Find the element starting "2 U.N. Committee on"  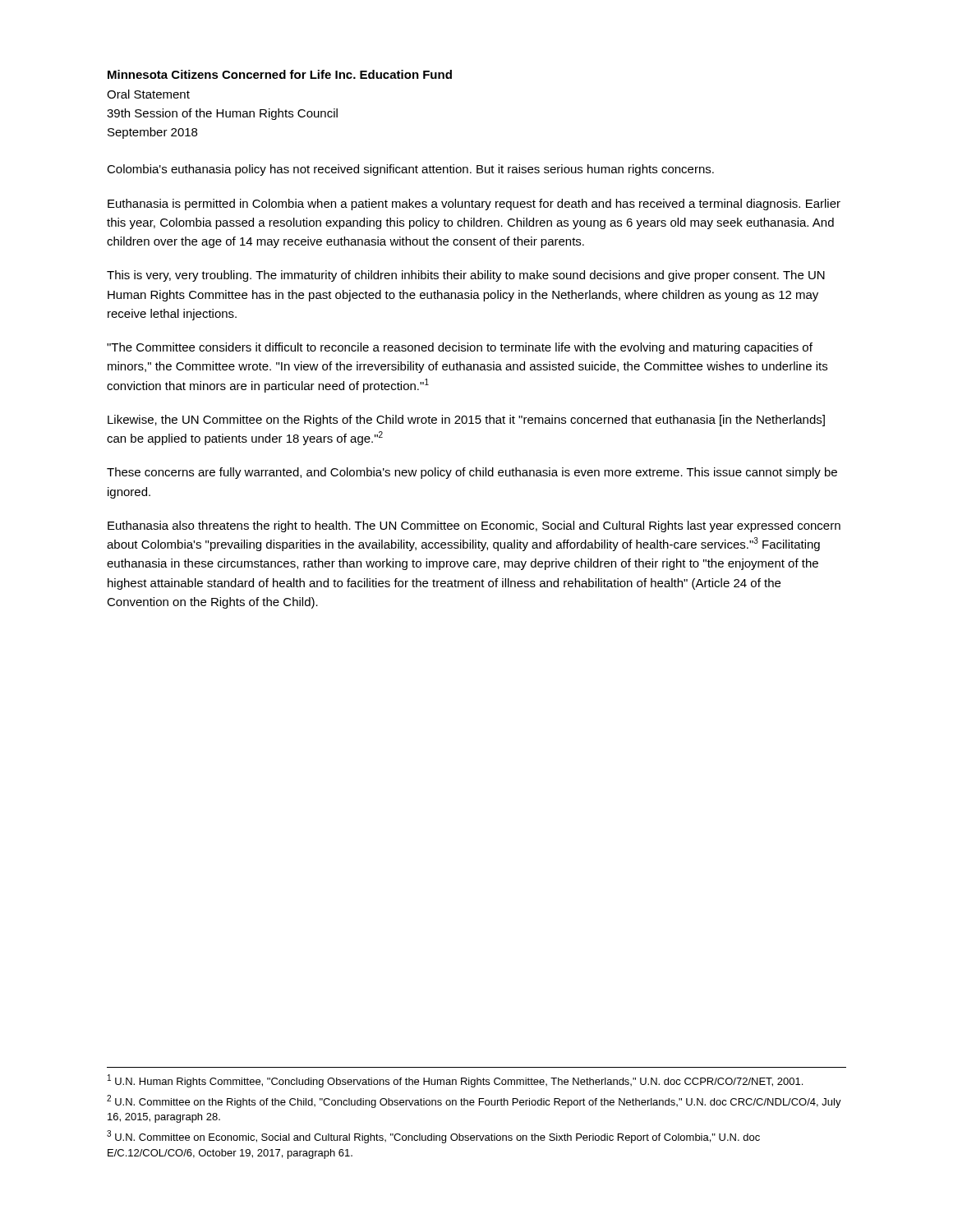tap(474, 1109)
